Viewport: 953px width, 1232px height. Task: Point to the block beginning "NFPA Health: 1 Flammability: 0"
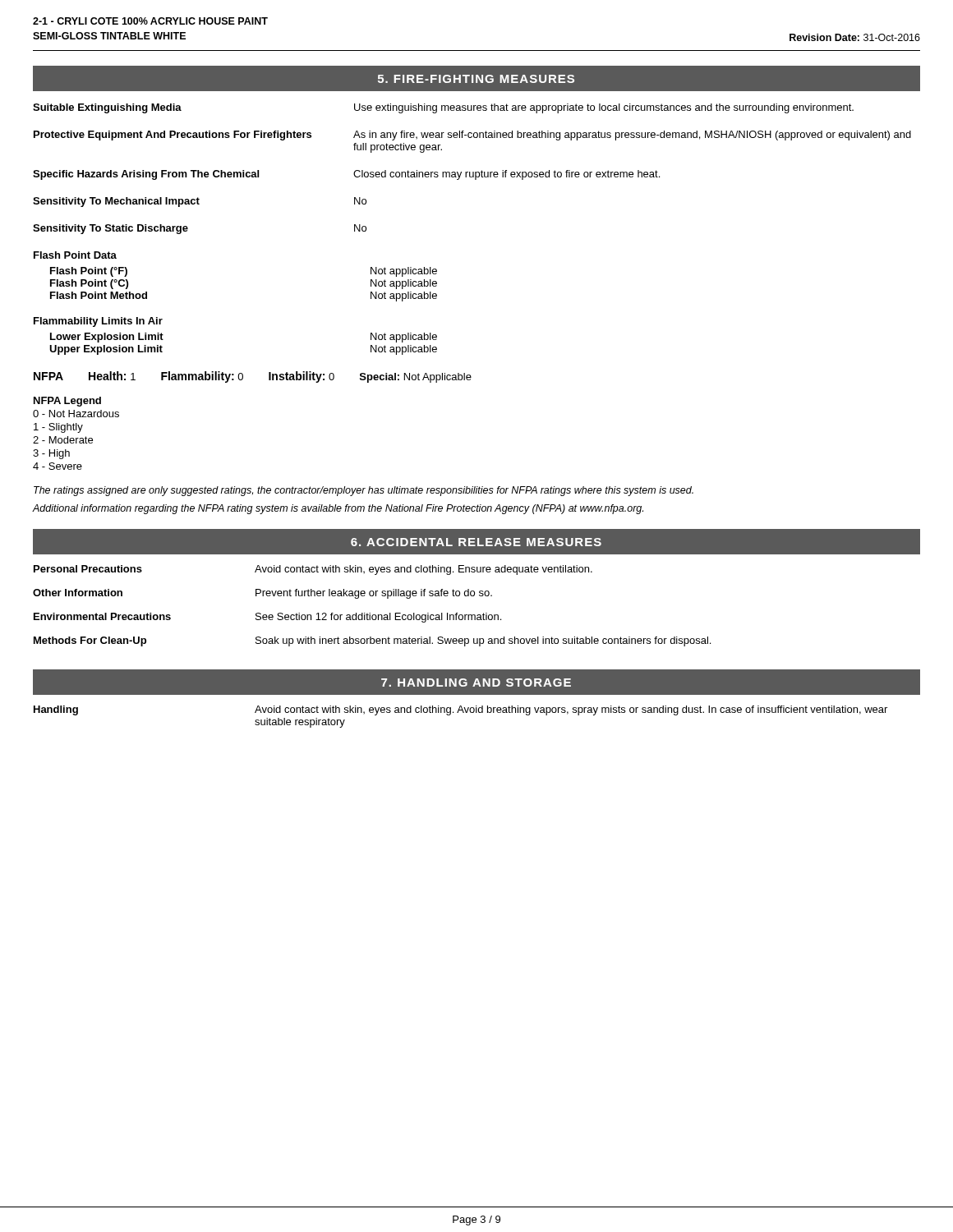(252, 376)
